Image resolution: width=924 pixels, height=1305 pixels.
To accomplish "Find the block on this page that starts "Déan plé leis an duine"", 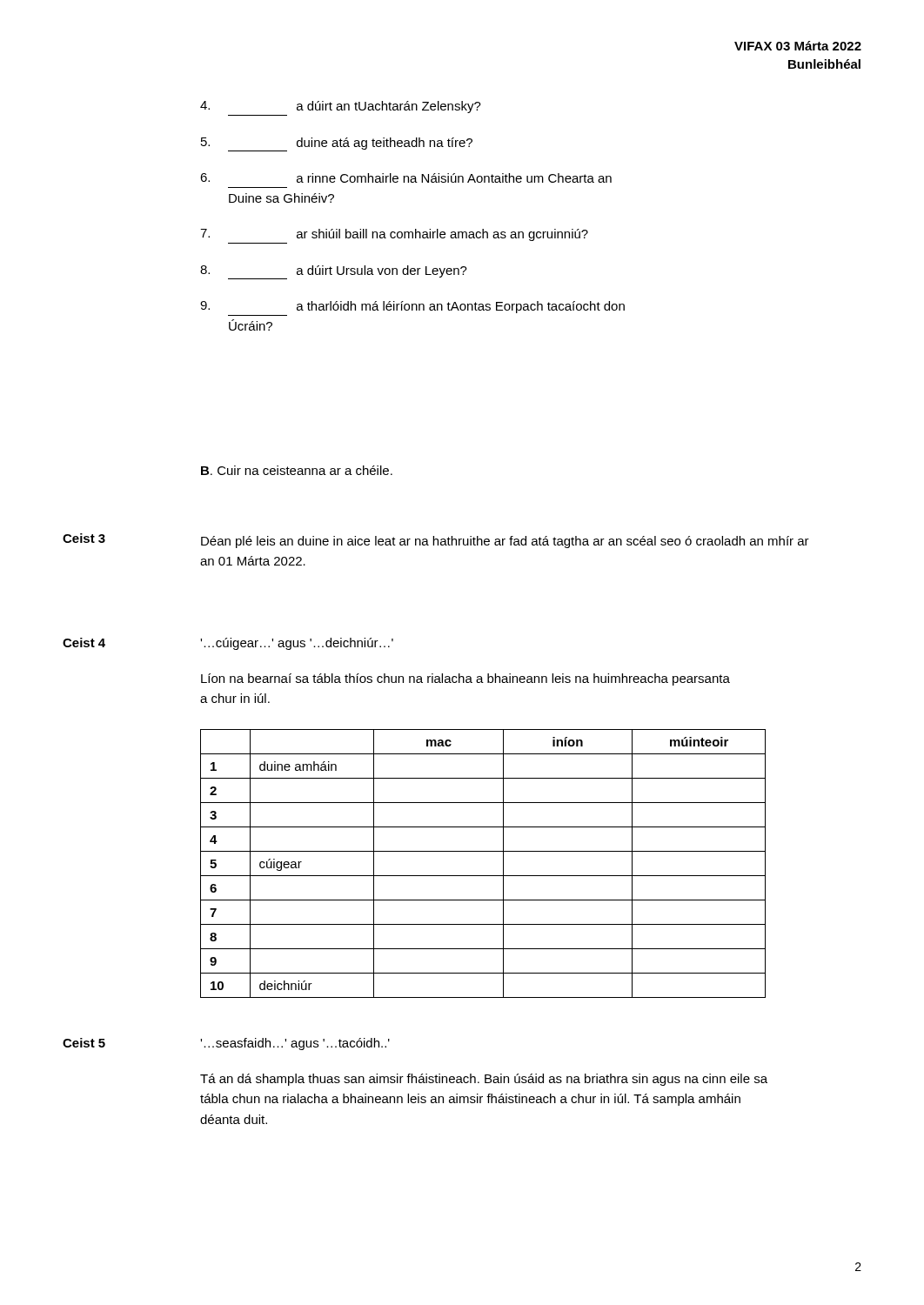I will (x=504, y=551).
